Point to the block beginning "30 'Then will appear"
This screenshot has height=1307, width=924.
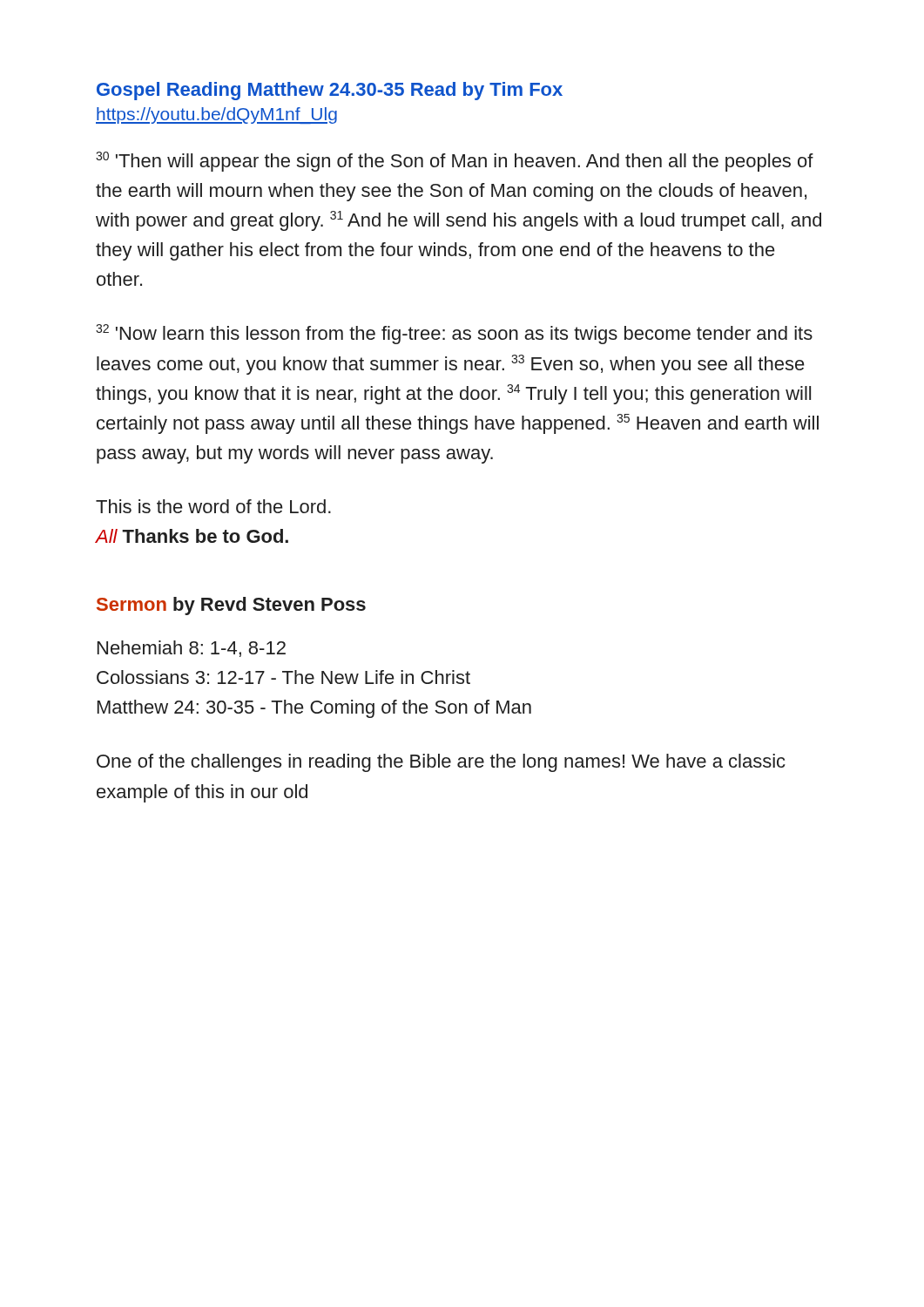tap(459, 220)
